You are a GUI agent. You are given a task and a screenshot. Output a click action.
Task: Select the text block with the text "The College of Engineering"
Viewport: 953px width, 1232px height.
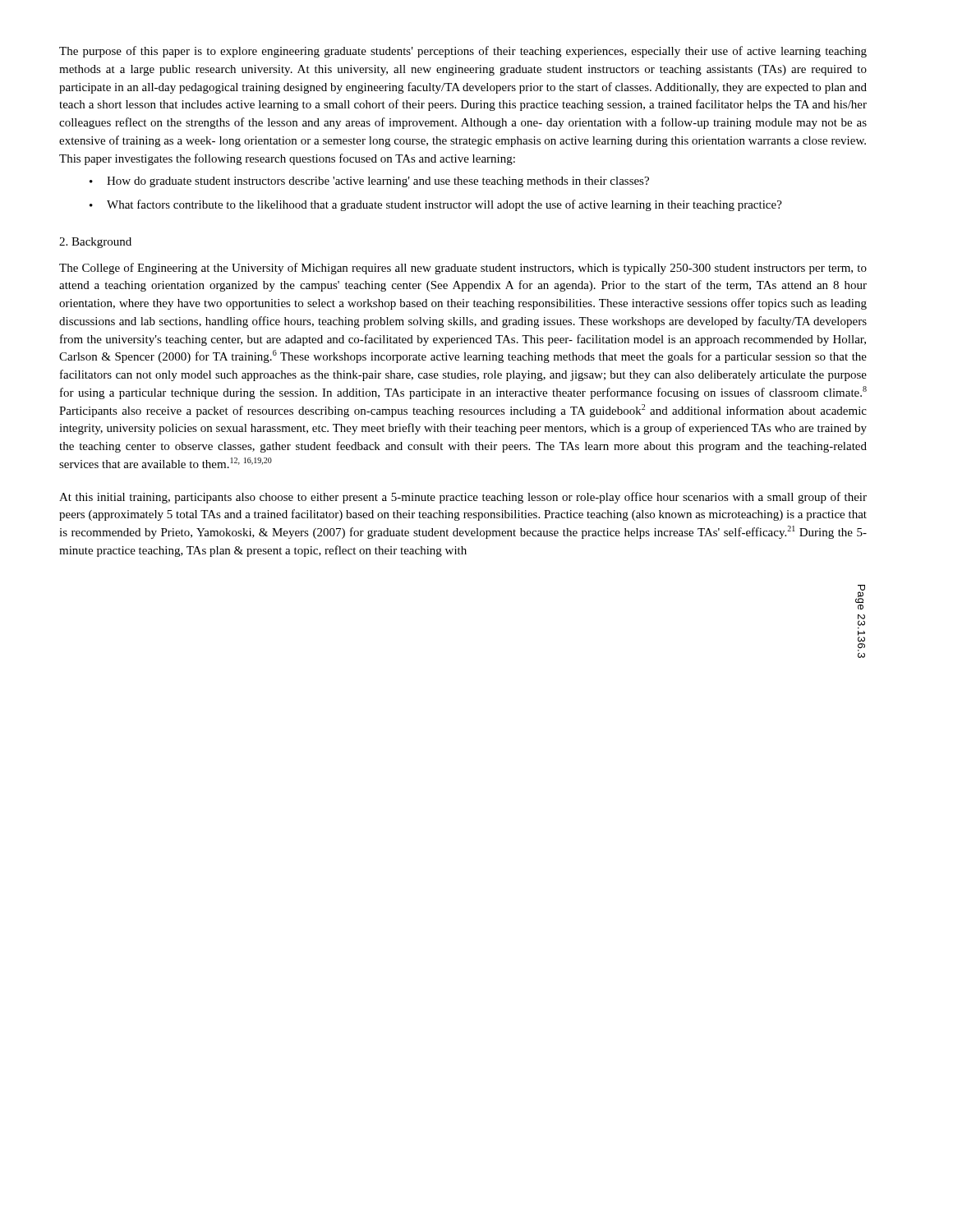(x=463, y=366)
